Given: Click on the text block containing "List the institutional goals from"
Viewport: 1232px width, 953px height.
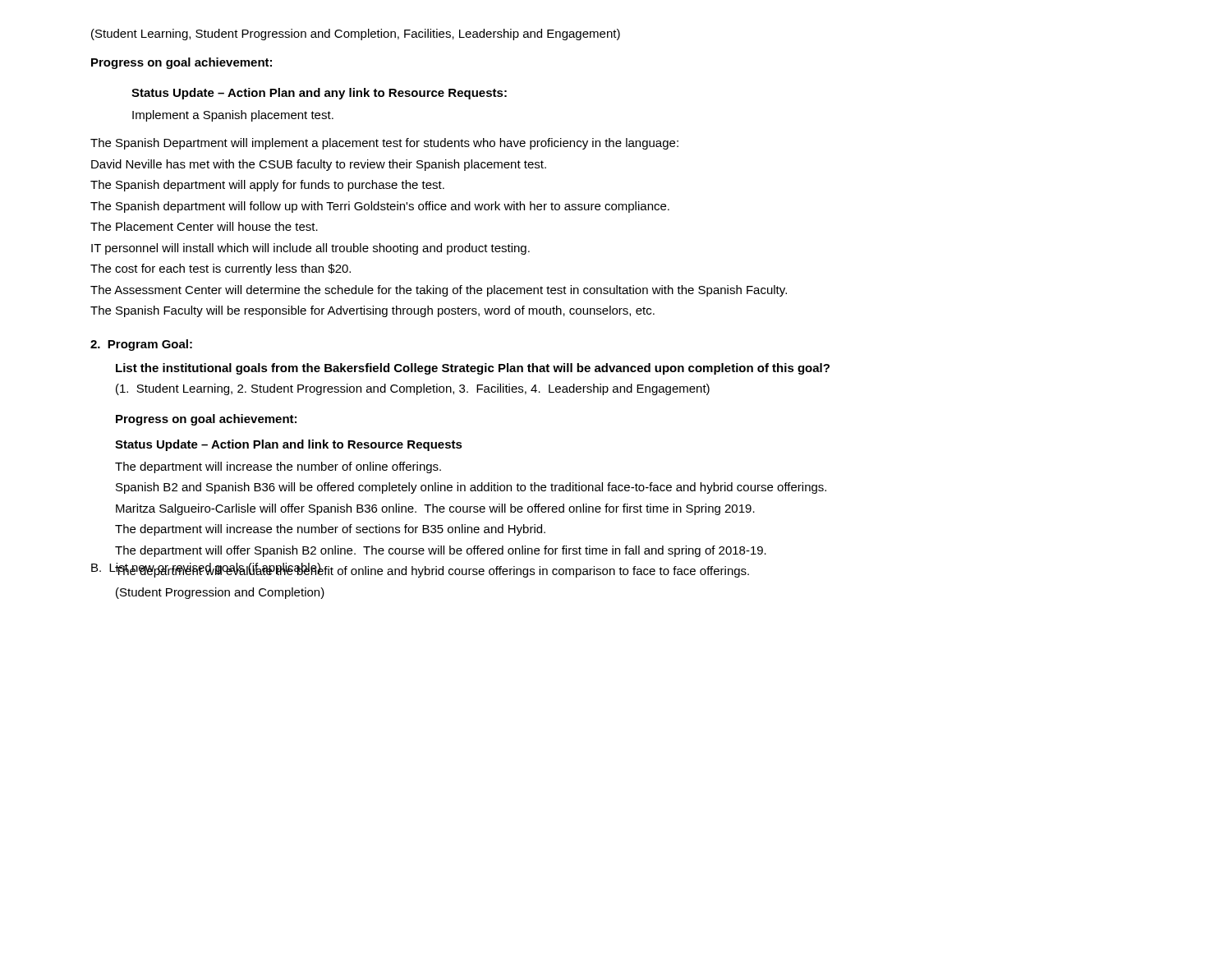Looking at the screenshot, I should (x=628, y=378).
